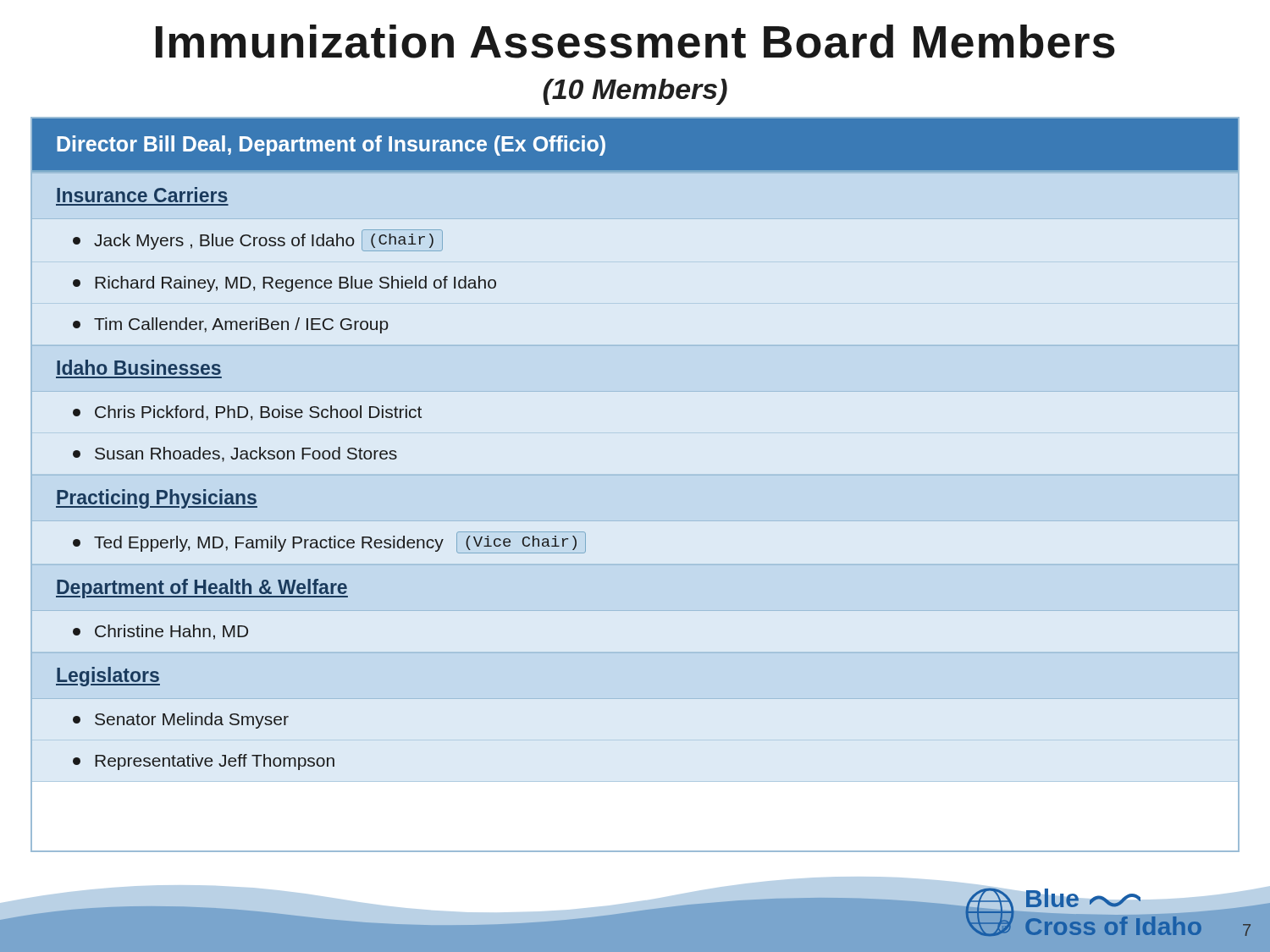Find "Immunization Assessment Board Members" on this page
1270x952 pixels.
(635, 41)
